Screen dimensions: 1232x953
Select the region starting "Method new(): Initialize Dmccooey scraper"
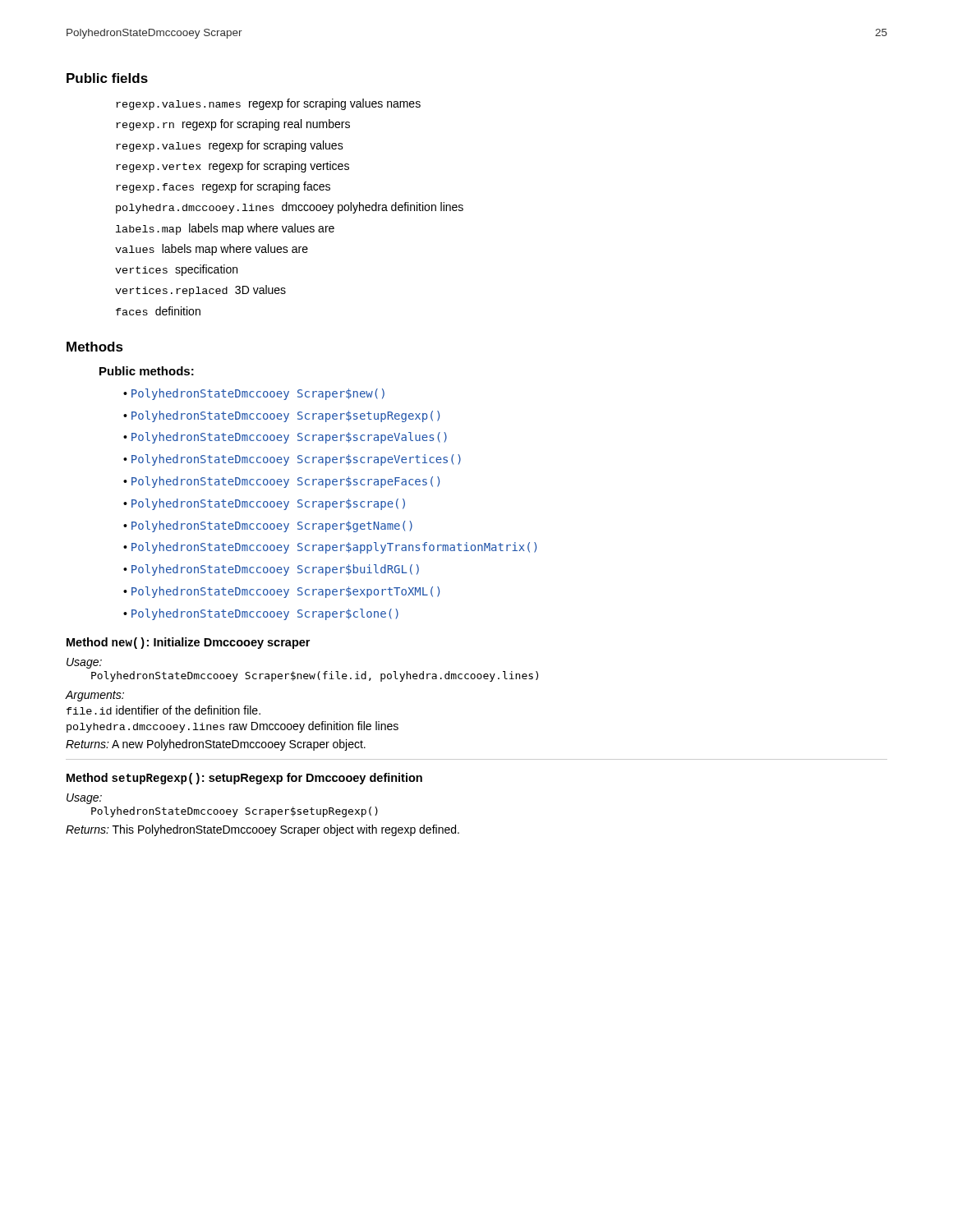pyautogui.click(x=188, y=642)
